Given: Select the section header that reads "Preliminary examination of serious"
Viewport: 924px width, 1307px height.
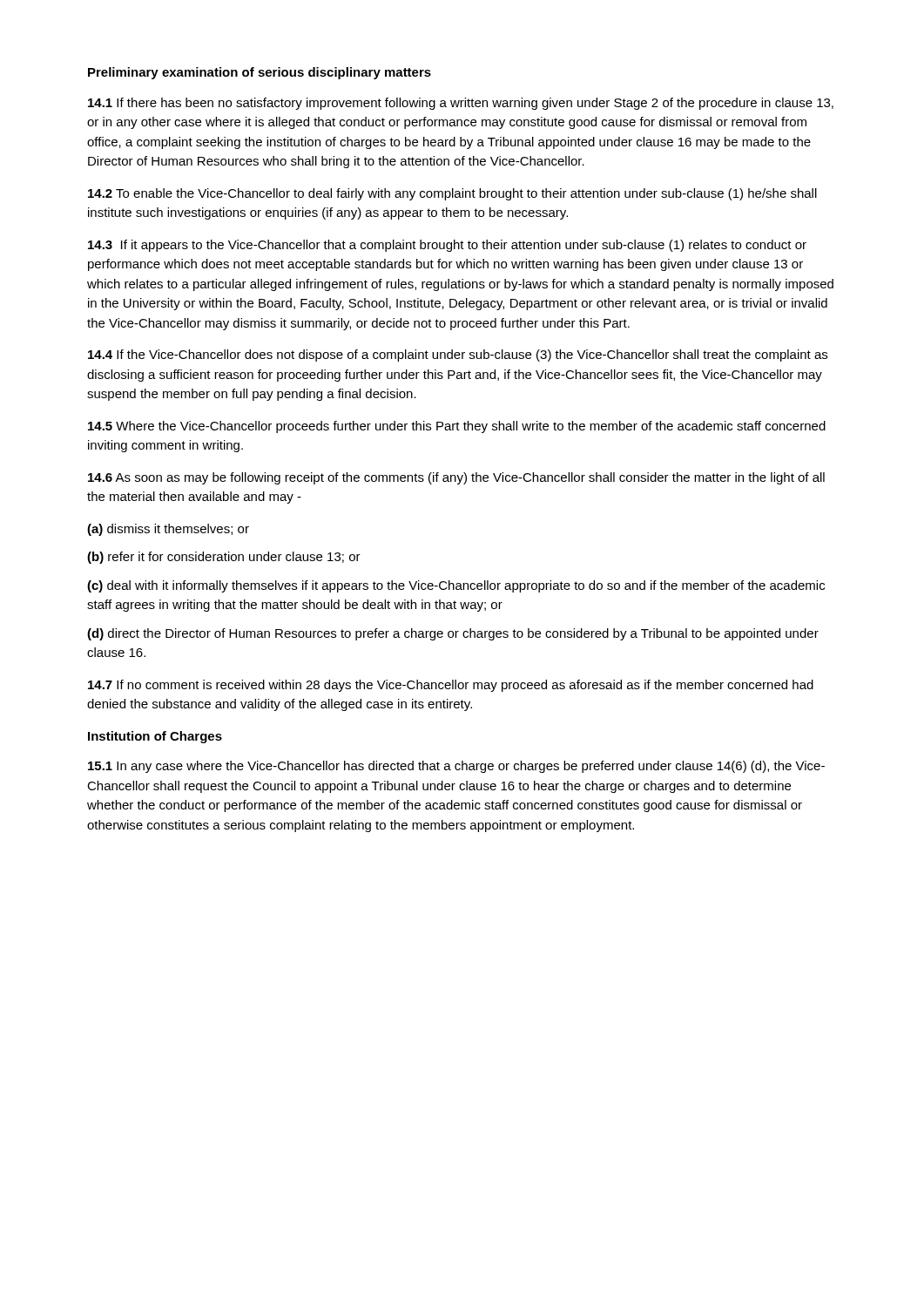Looking at the screenshot, I should [x=259, y=72].
